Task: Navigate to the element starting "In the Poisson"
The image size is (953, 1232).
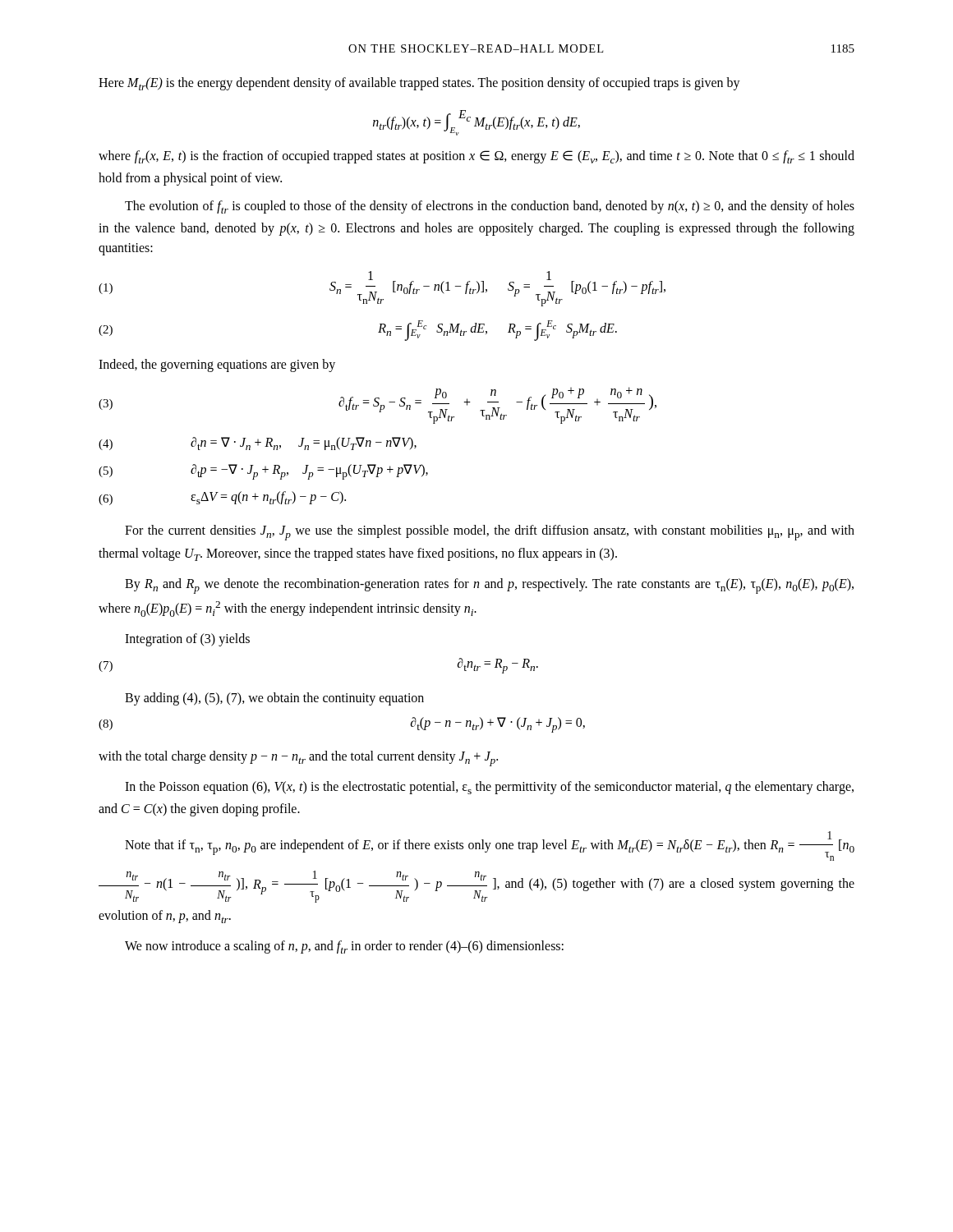Action: tap(476, 798)
